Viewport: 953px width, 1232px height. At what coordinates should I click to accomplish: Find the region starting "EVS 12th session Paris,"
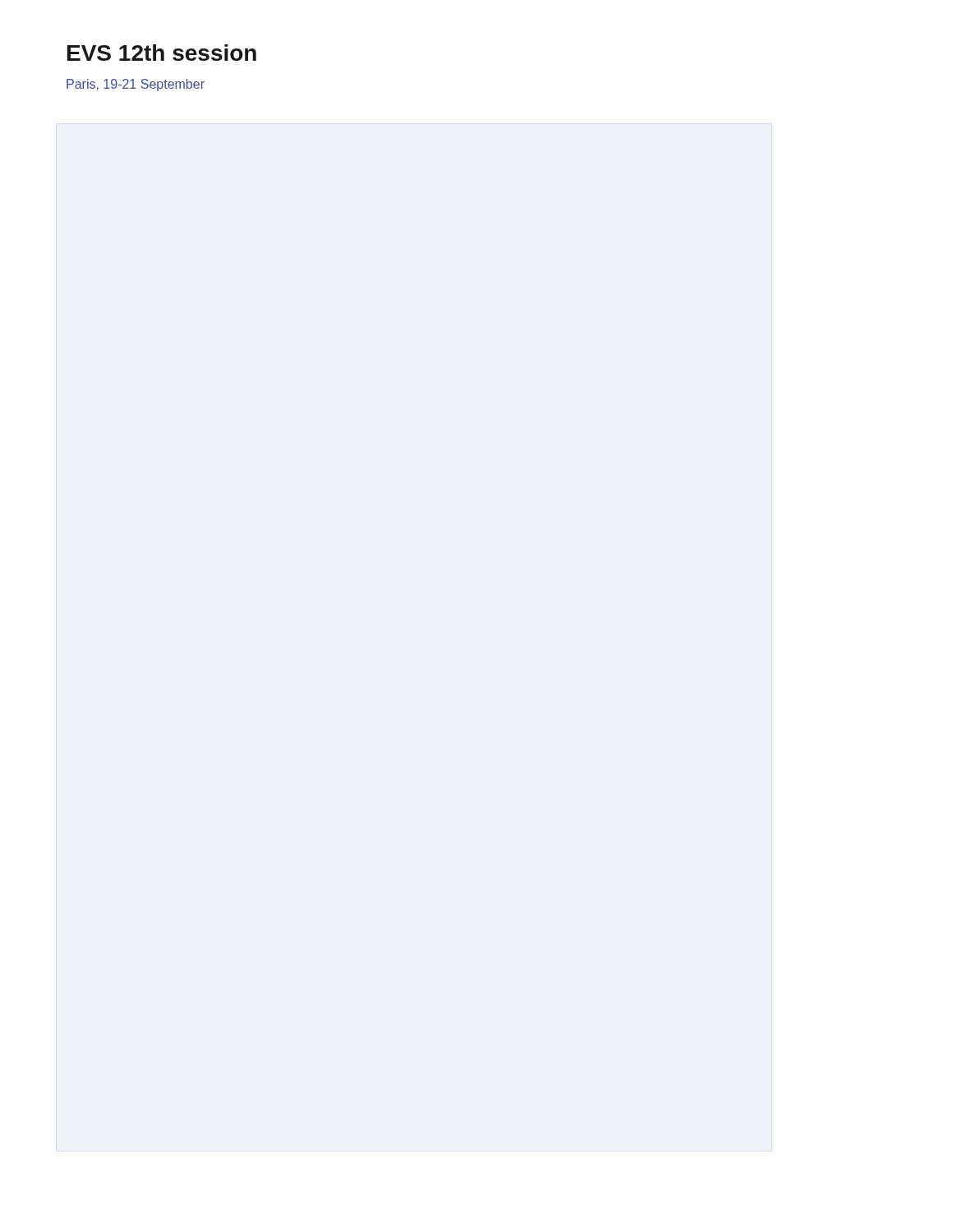coord(162,67)
